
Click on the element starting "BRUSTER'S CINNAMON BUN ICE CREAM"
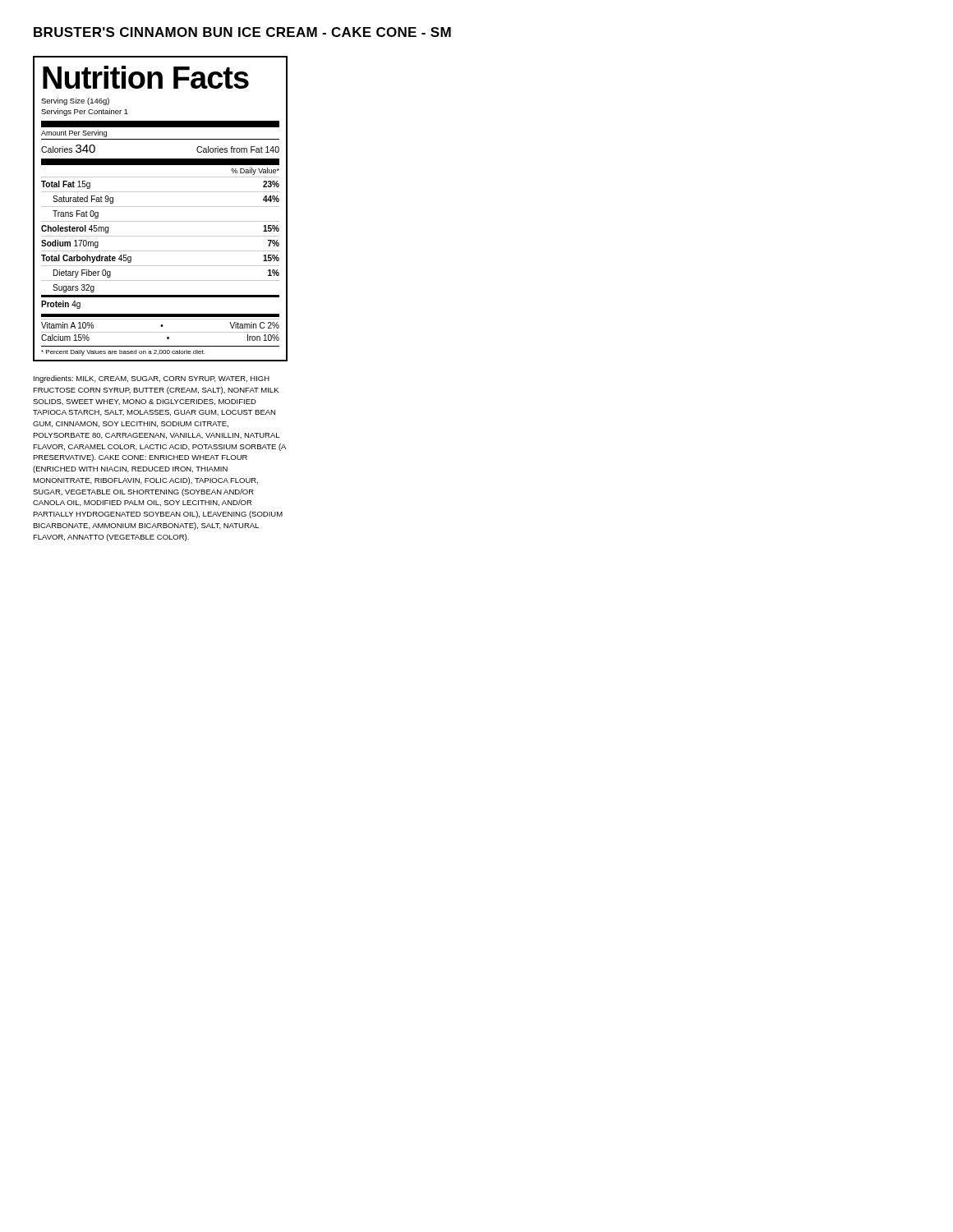click(x=242, y=32)
